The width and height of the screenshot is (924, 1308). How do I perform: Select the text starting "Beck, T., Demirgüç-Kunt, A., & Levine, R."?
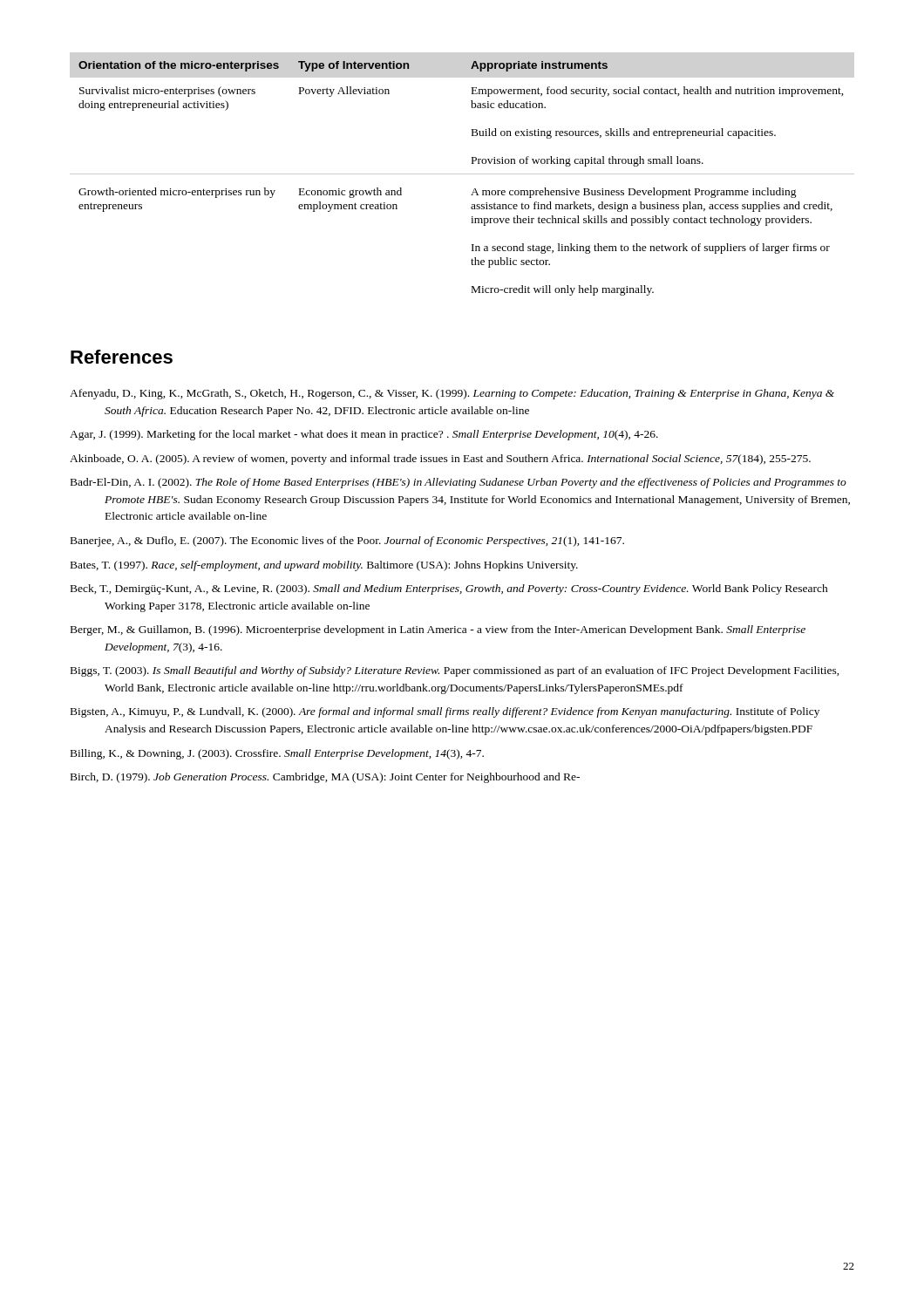pyautogui.click(x=449, y=597)
